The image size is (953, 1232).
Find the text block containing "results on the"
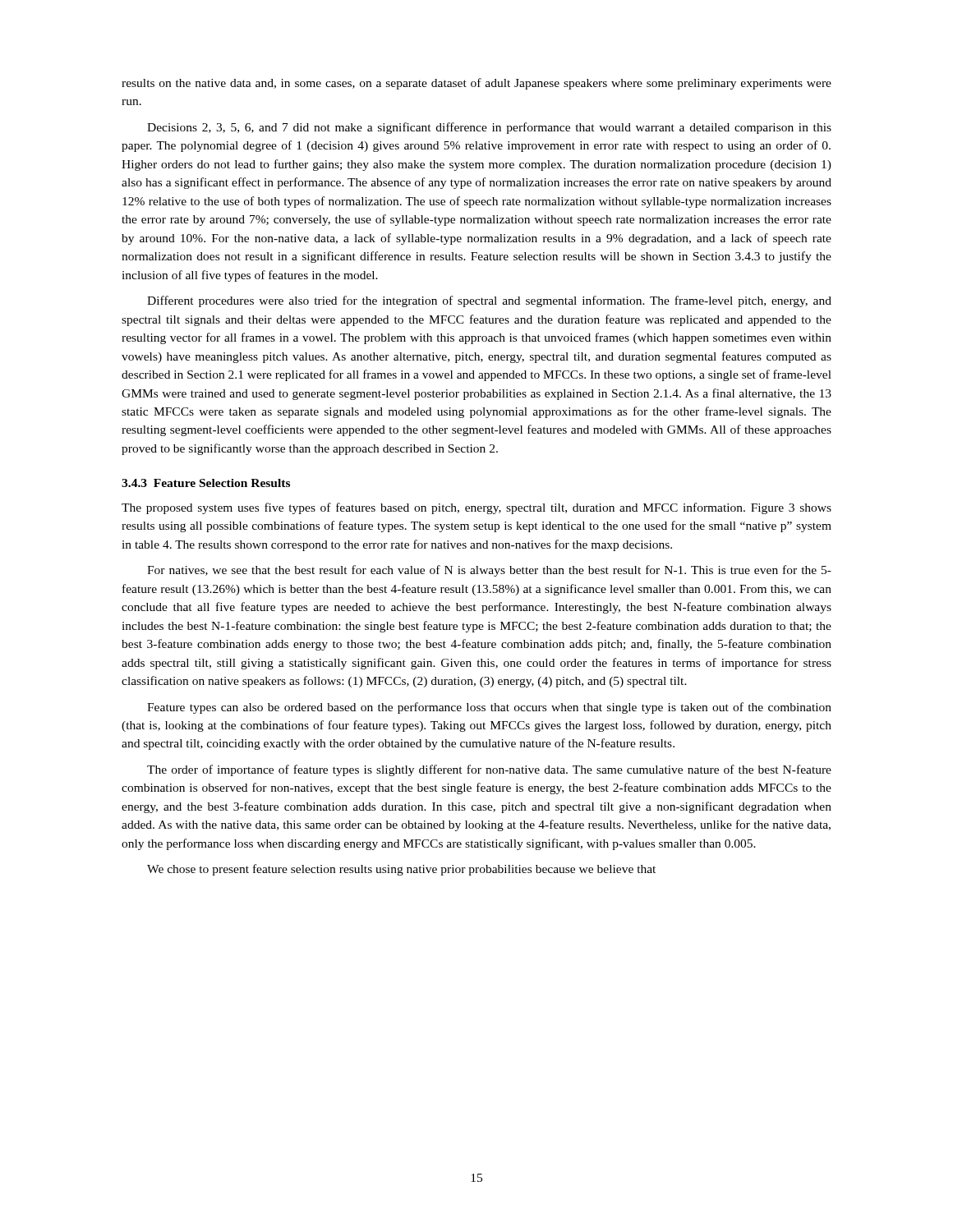(476, 92)
